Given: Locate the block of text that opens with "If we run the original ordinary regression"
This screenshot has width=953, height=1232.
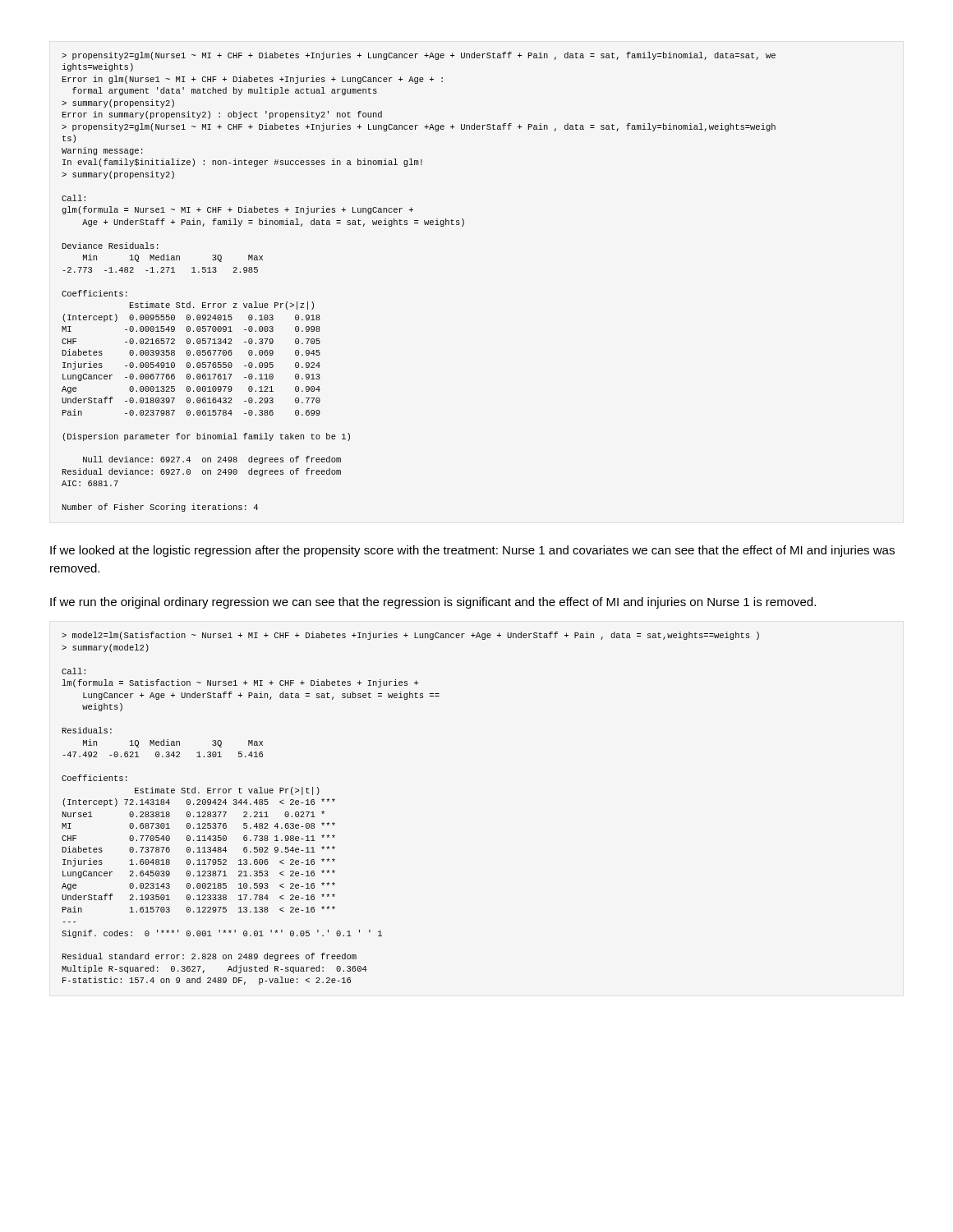Looking at the screenshot, I should pyautogui.click(x=476, y=602).
